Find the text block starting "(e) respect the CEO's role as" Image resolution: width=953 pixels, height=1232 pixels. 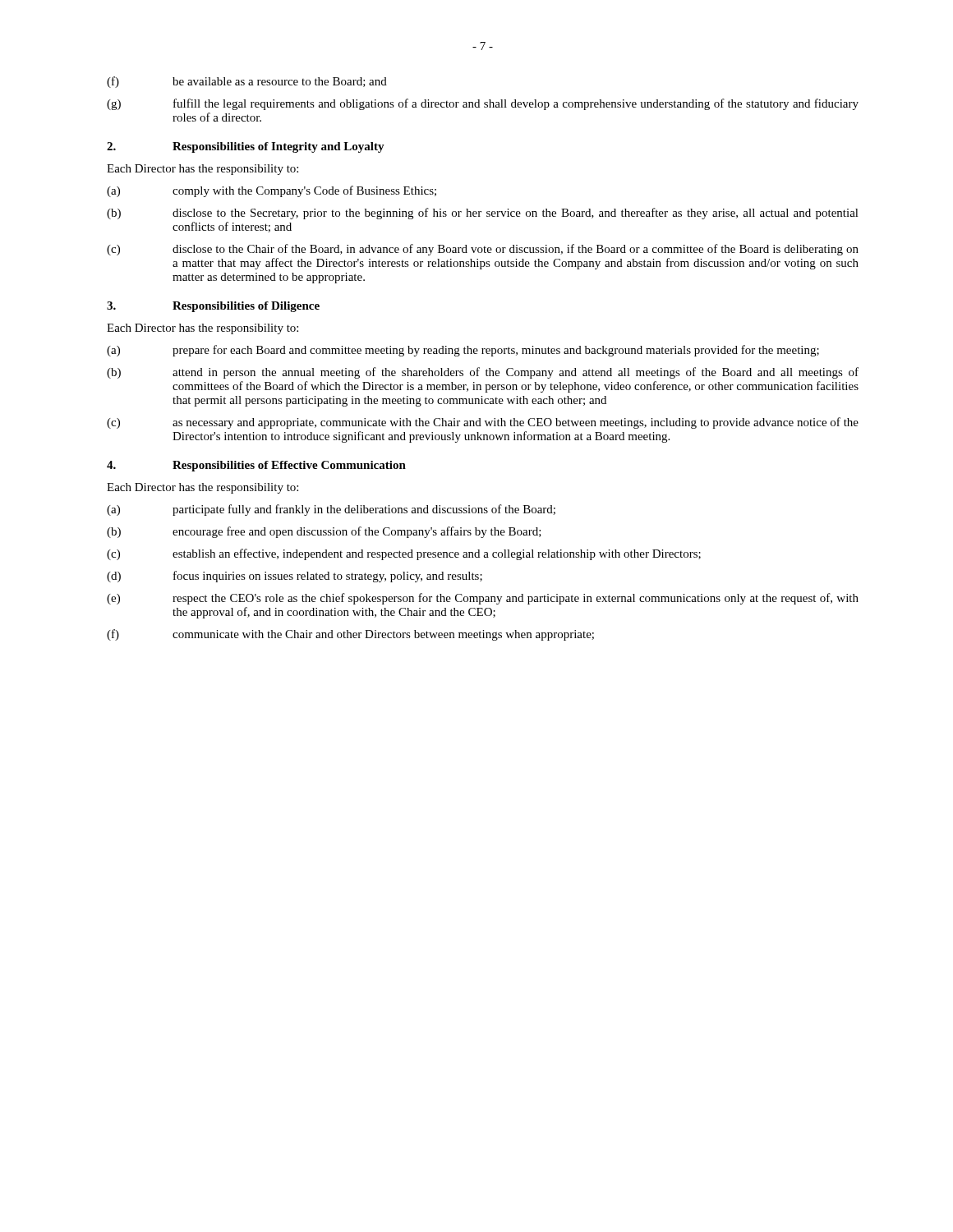[483, 605]
